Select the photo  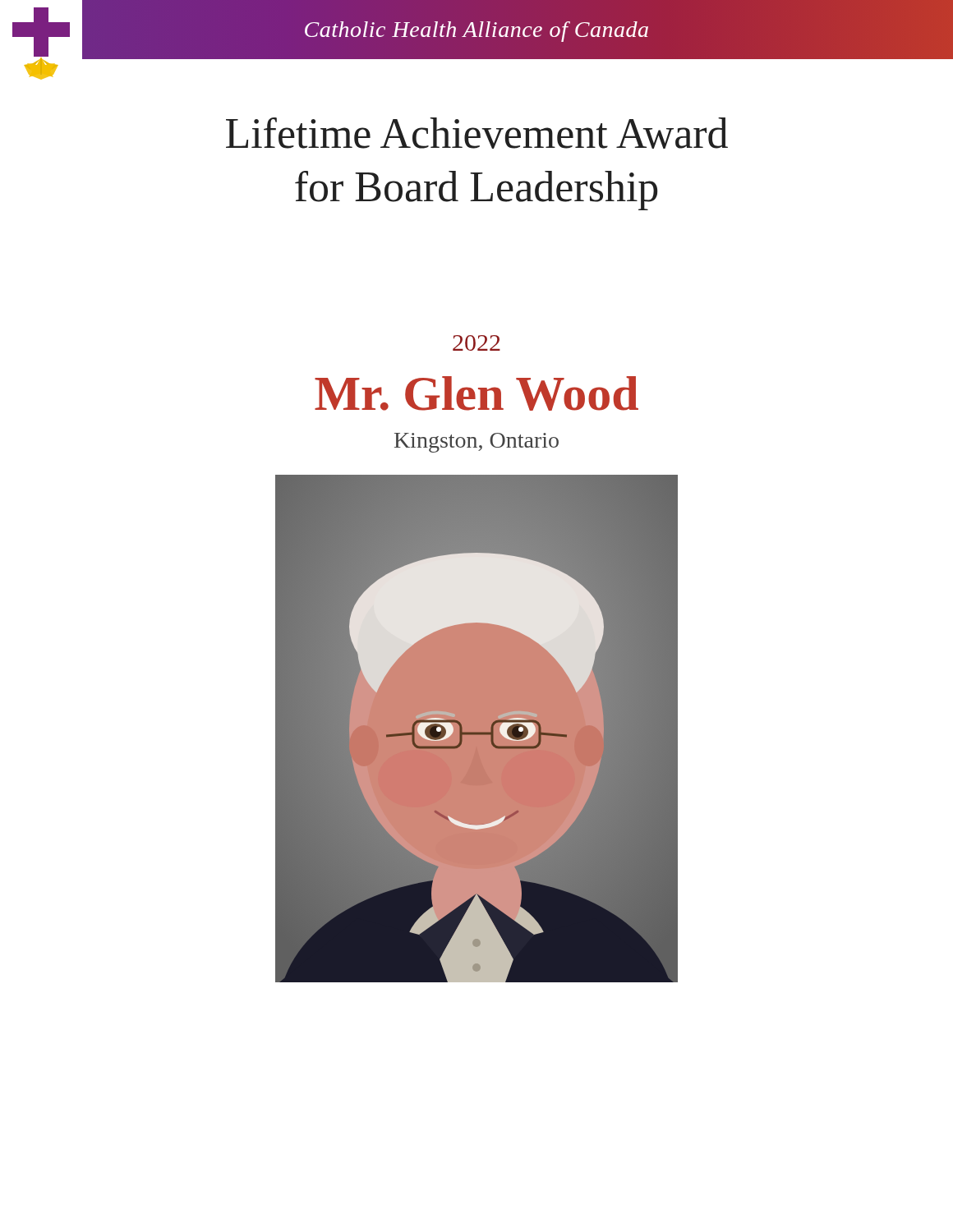coord(476,728)
